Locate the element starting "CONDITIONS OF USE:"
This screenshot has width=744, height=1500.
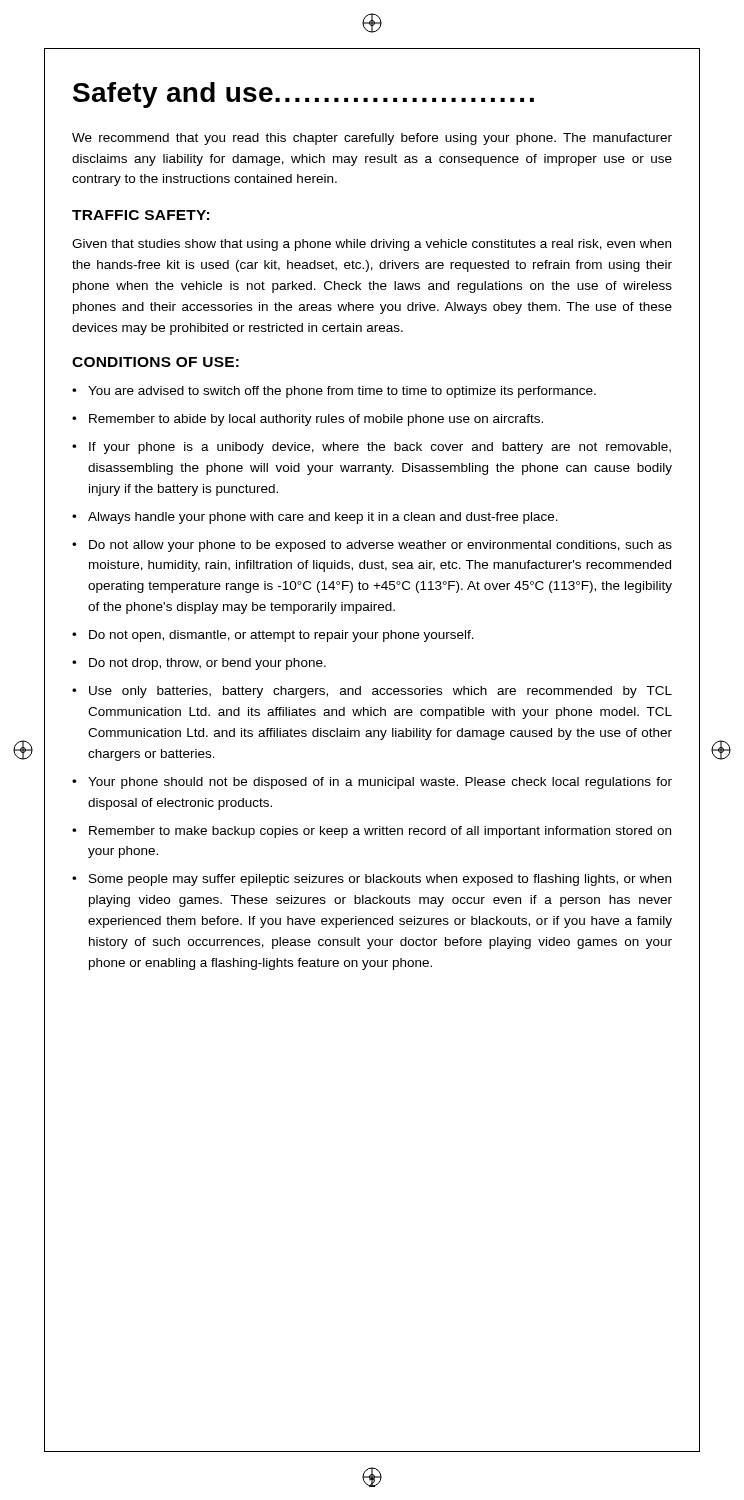coord(156,361)
